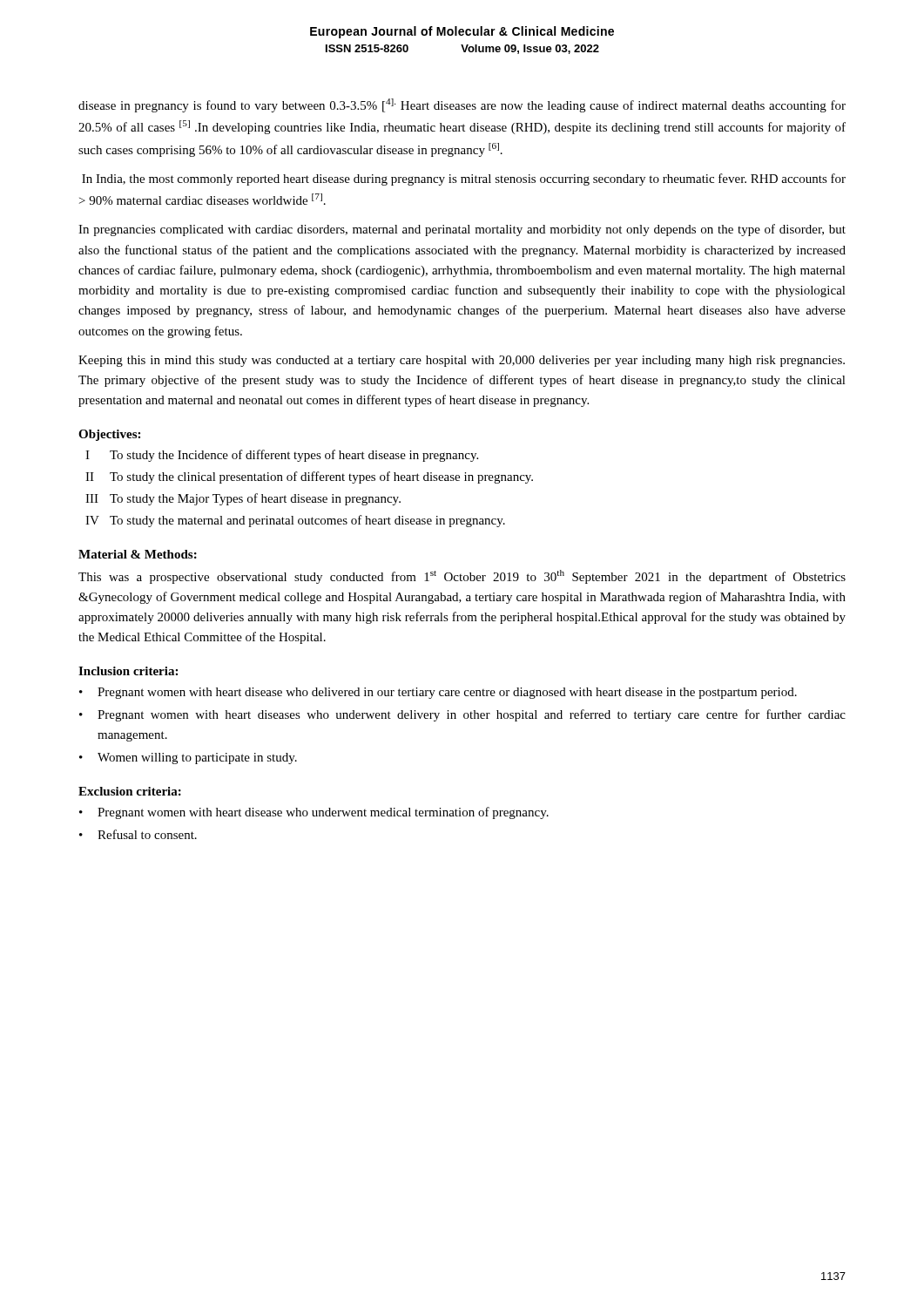924x1307 pixels.
Task: Find the text block starting "Exclusion criteria:"
Action: click(130, 791)
